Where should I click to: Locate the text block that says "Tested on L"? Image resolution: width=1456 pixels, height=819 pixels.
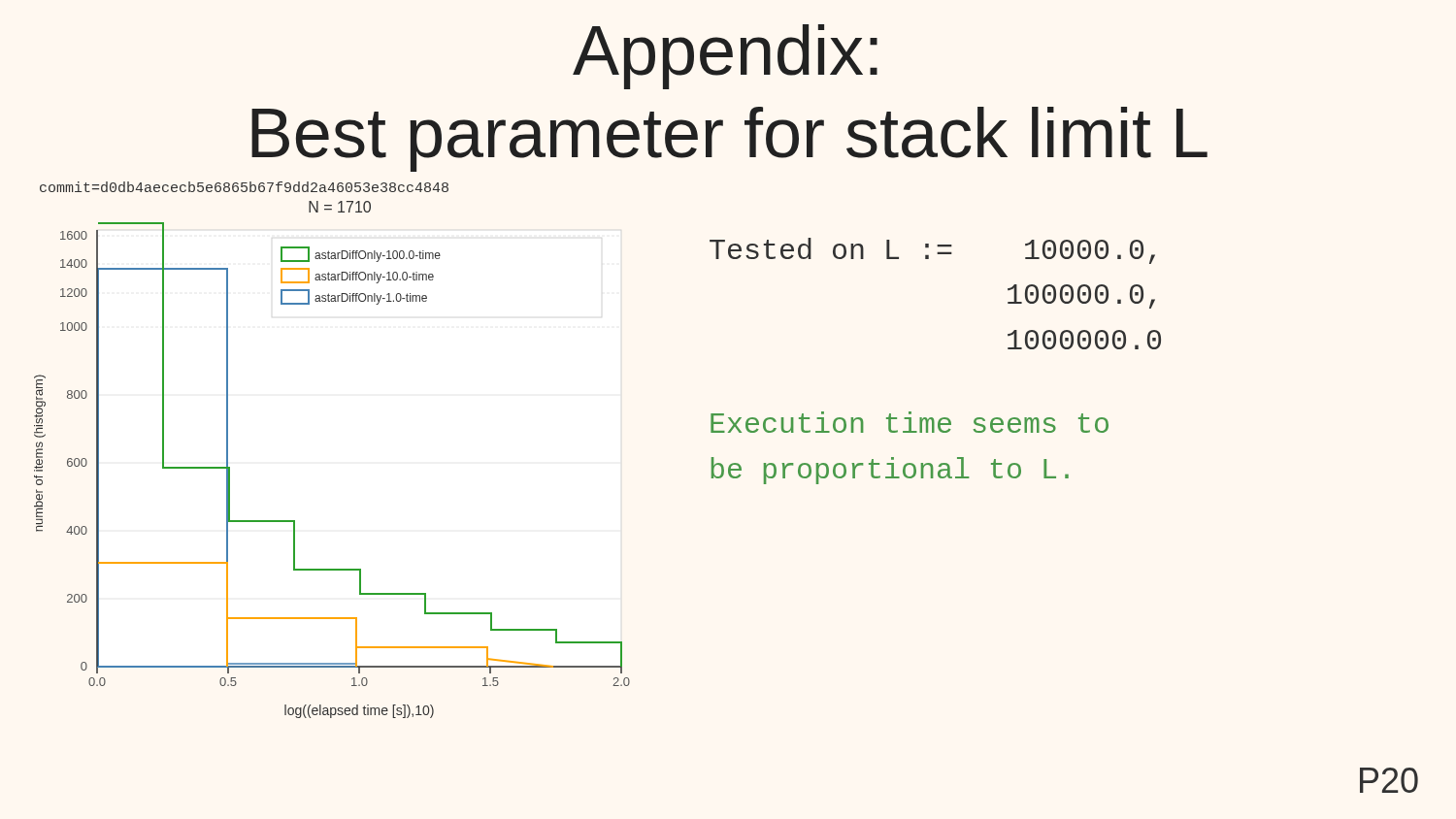click(x=835, y=251)
